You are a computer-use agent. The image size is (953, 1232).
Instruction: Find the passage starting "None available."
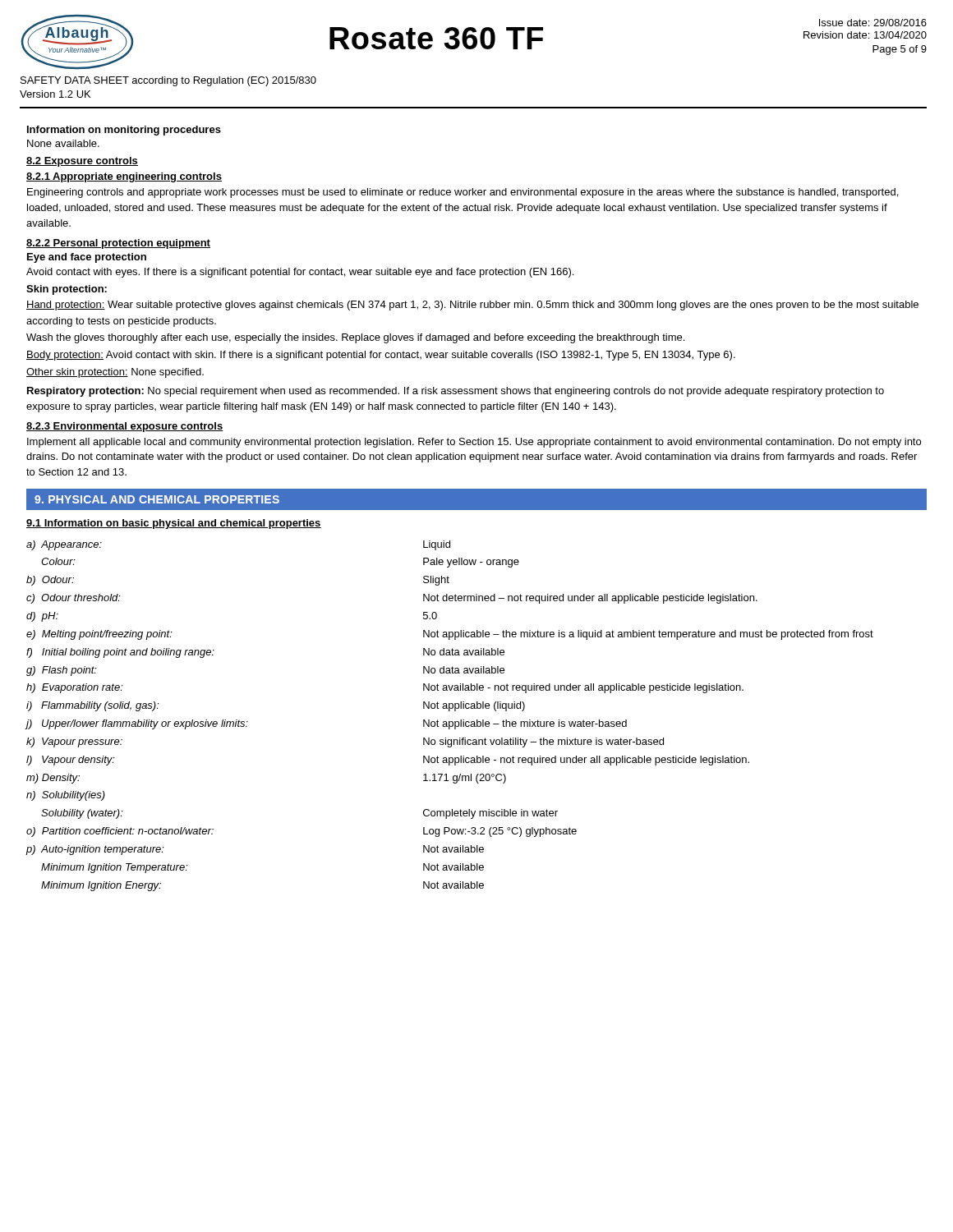tap(63, 143)
